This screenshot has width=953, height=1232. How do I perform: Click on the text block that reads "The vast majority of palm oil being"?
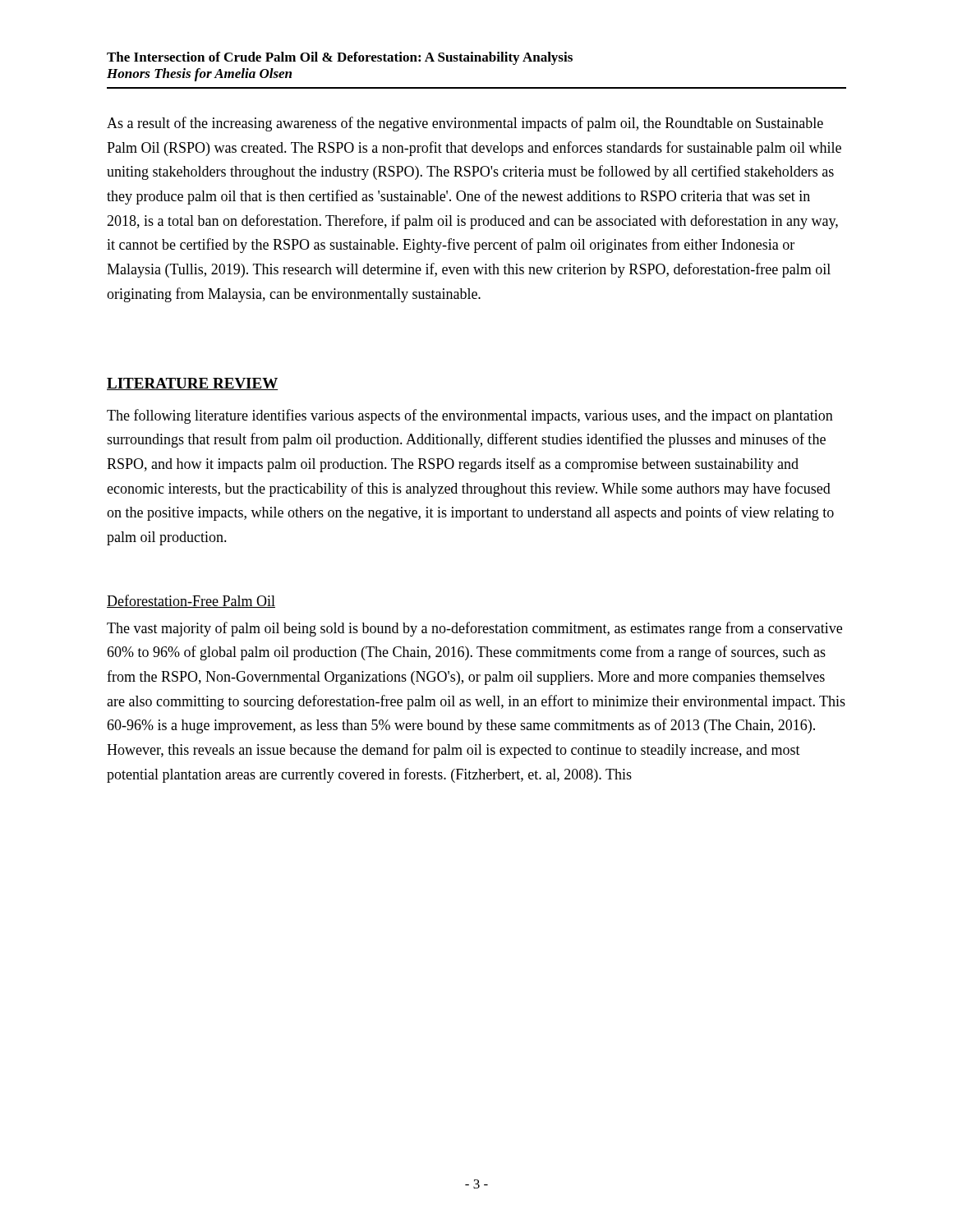tap(476, 701)
